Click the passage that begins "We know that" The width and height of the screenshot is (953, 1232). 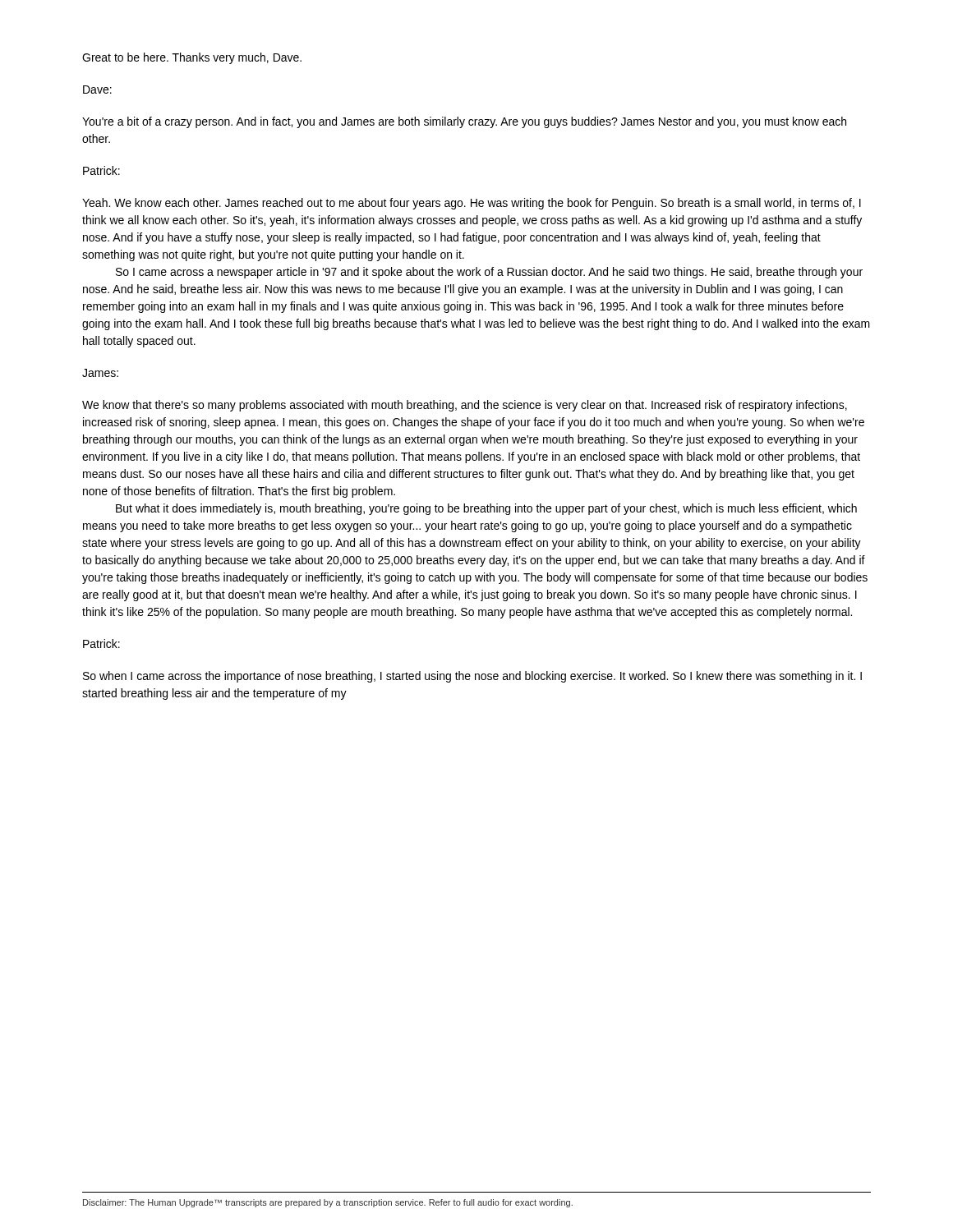(476, 509)
